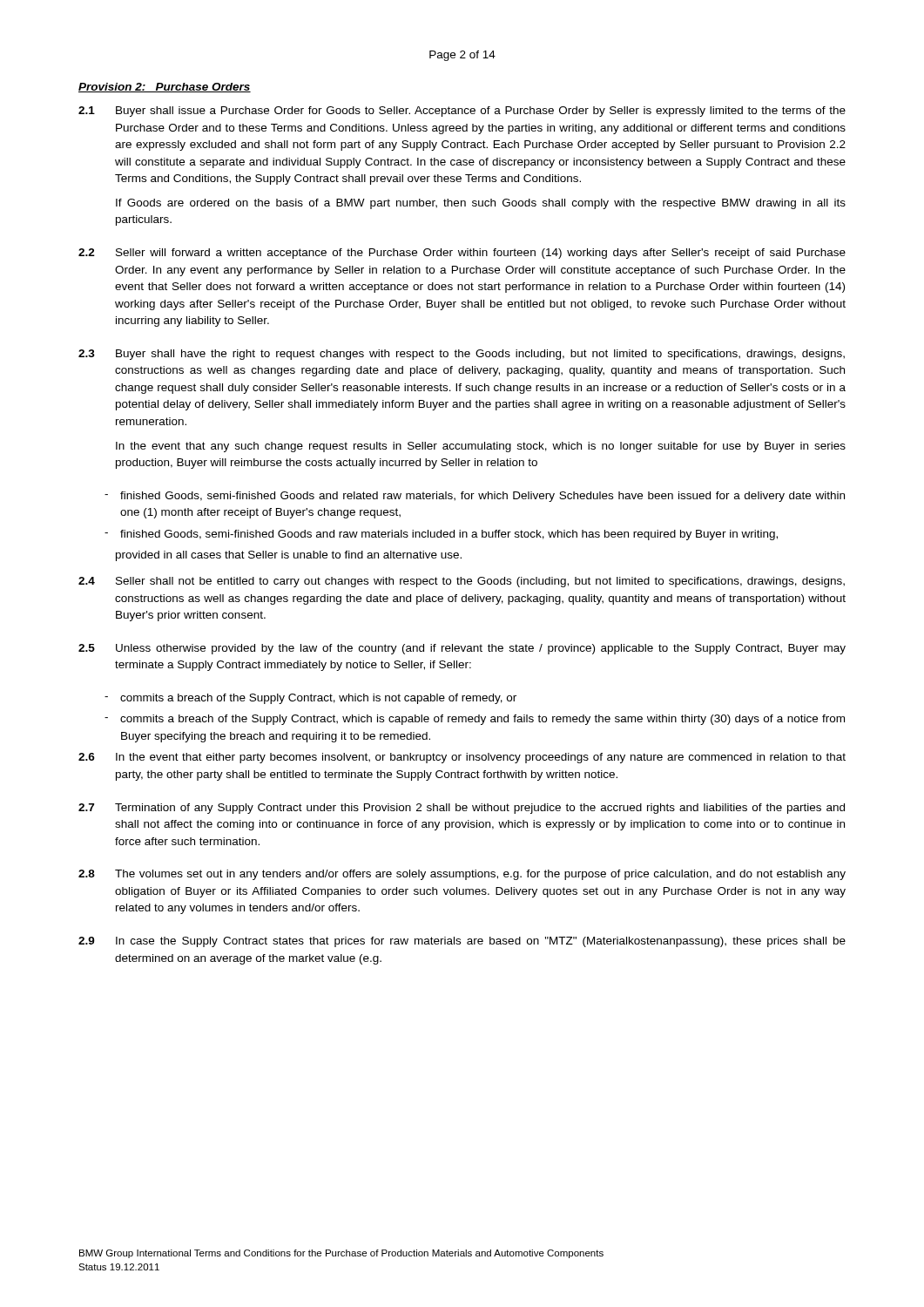Point to the block beginning "6 In the event that"
This screenshot has height=1307, width=924.
[x=462, y=769]
